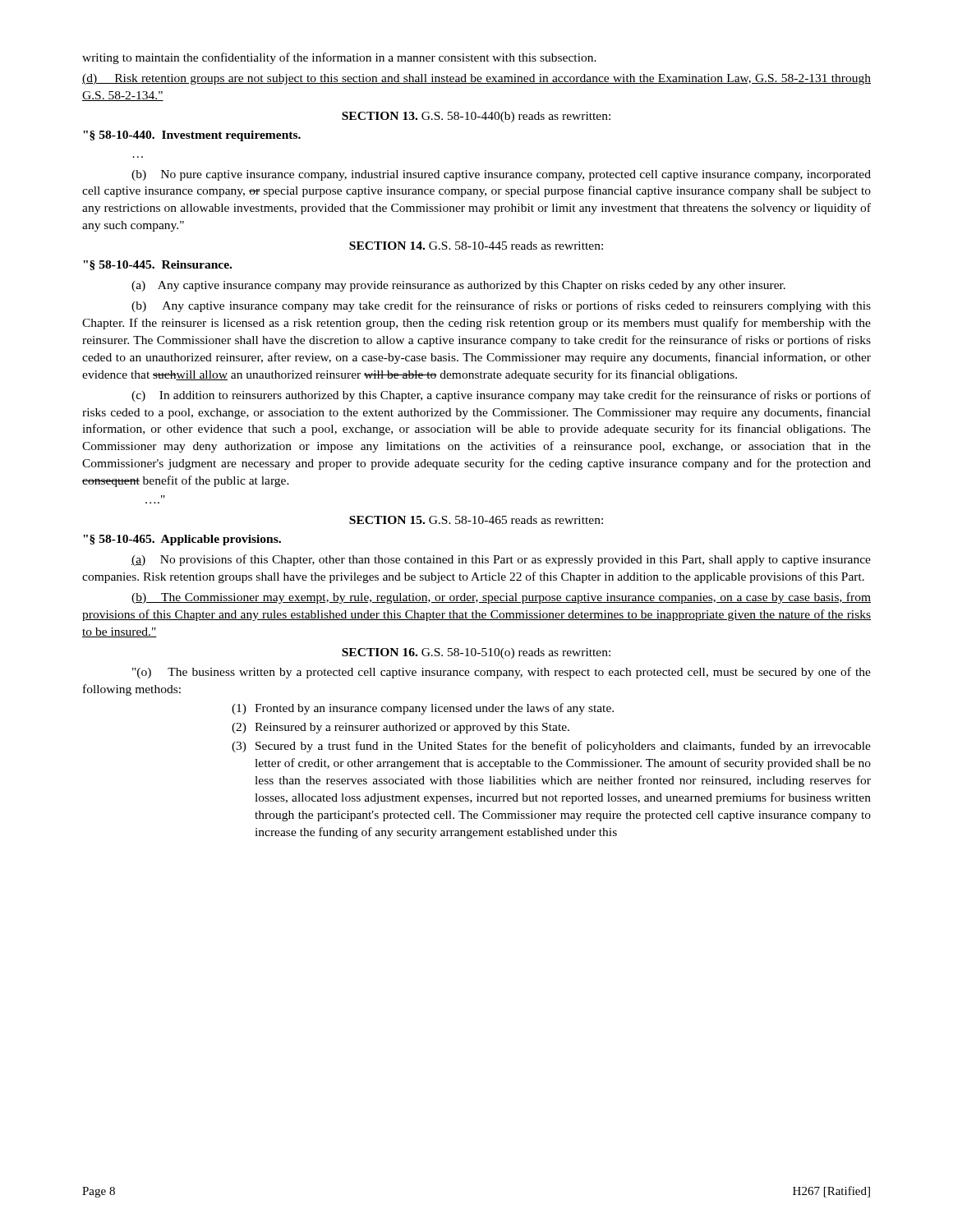Select the text block that reads "writing to maintain the"
953x1232 pixels.
pos(476,58)
